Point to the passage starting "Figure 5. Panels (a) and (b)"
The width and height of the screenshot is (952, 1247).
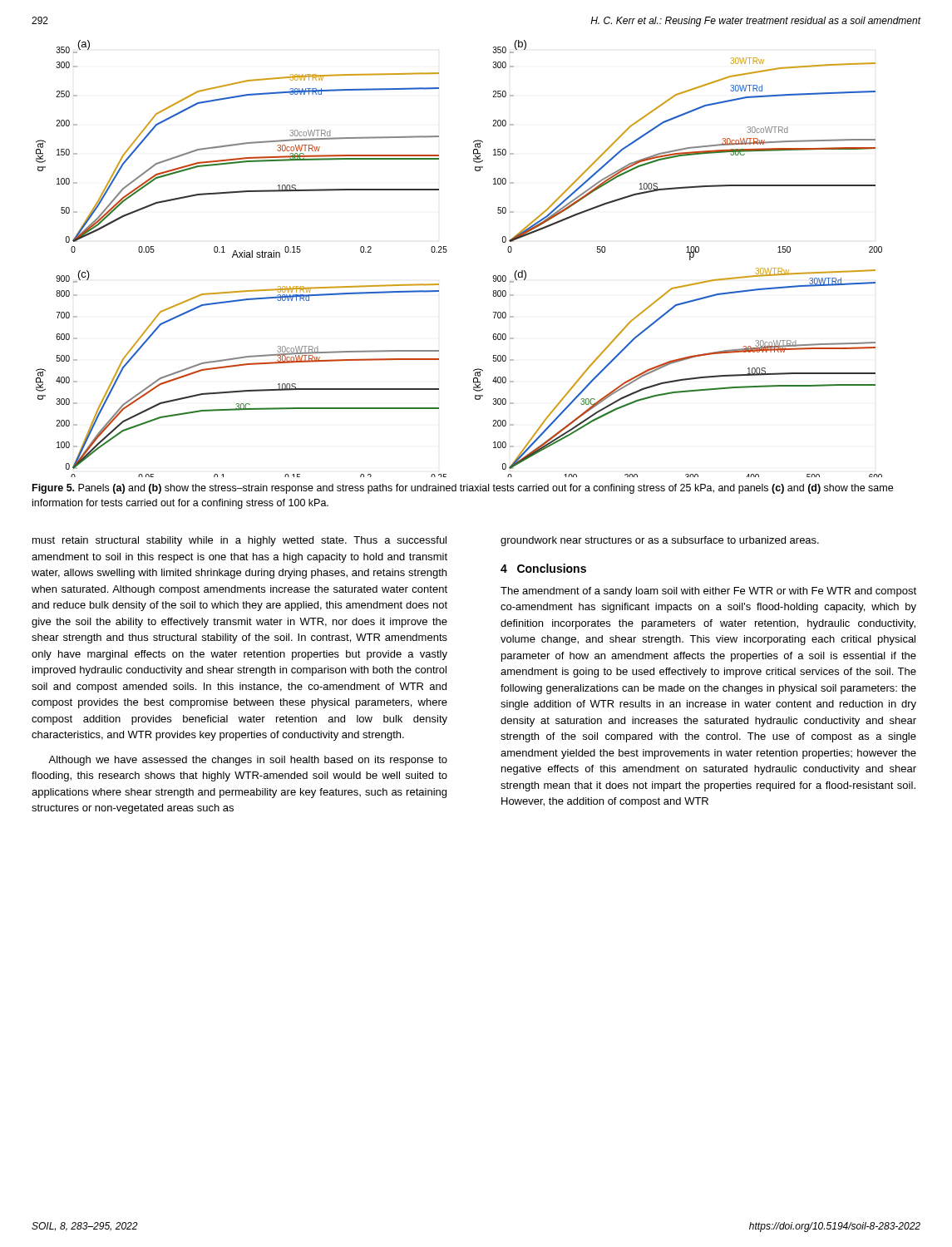click(463, 496)
